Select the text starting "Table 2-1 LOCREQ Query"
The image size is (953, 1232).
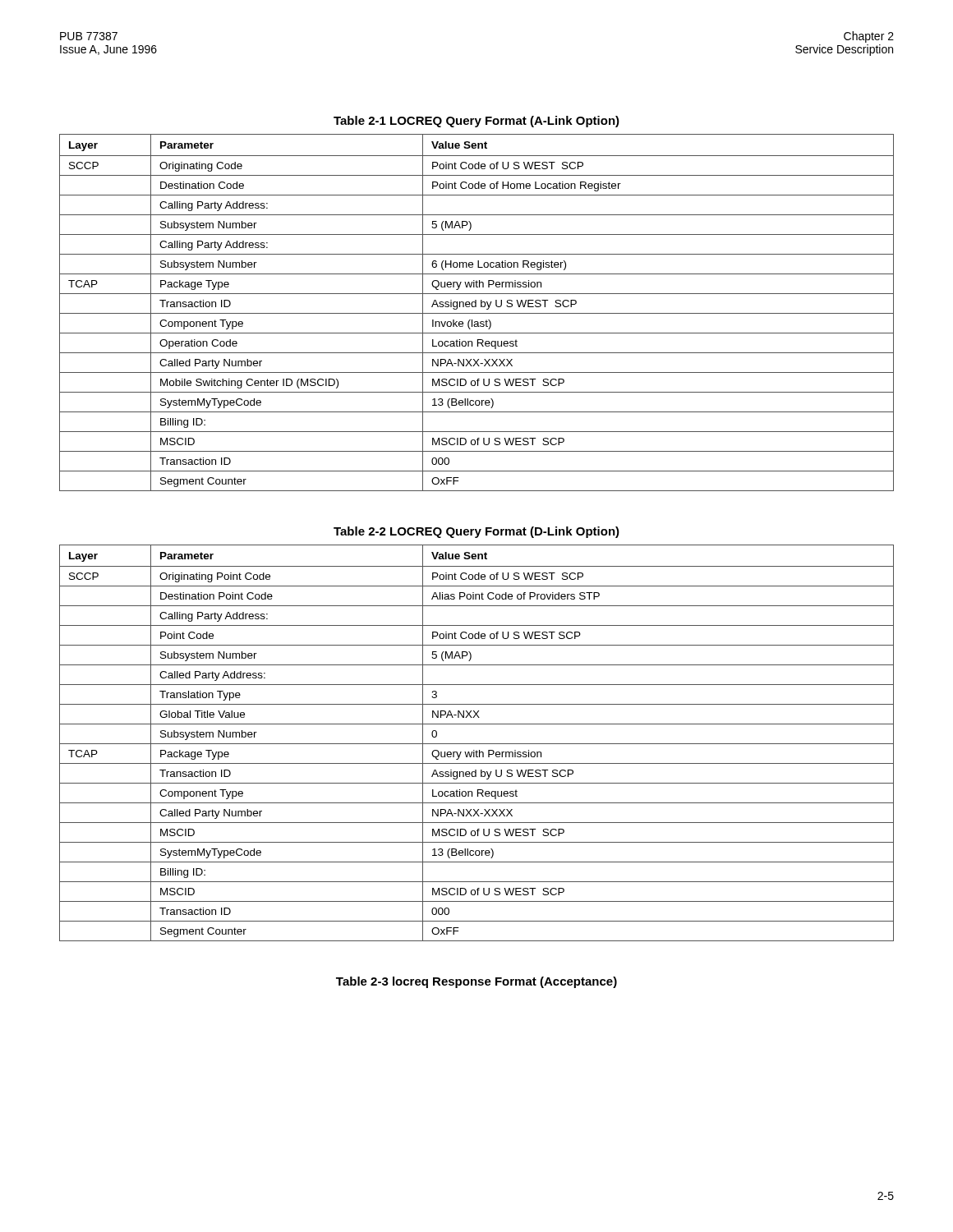pyautogui.click(x=476, y=120)
